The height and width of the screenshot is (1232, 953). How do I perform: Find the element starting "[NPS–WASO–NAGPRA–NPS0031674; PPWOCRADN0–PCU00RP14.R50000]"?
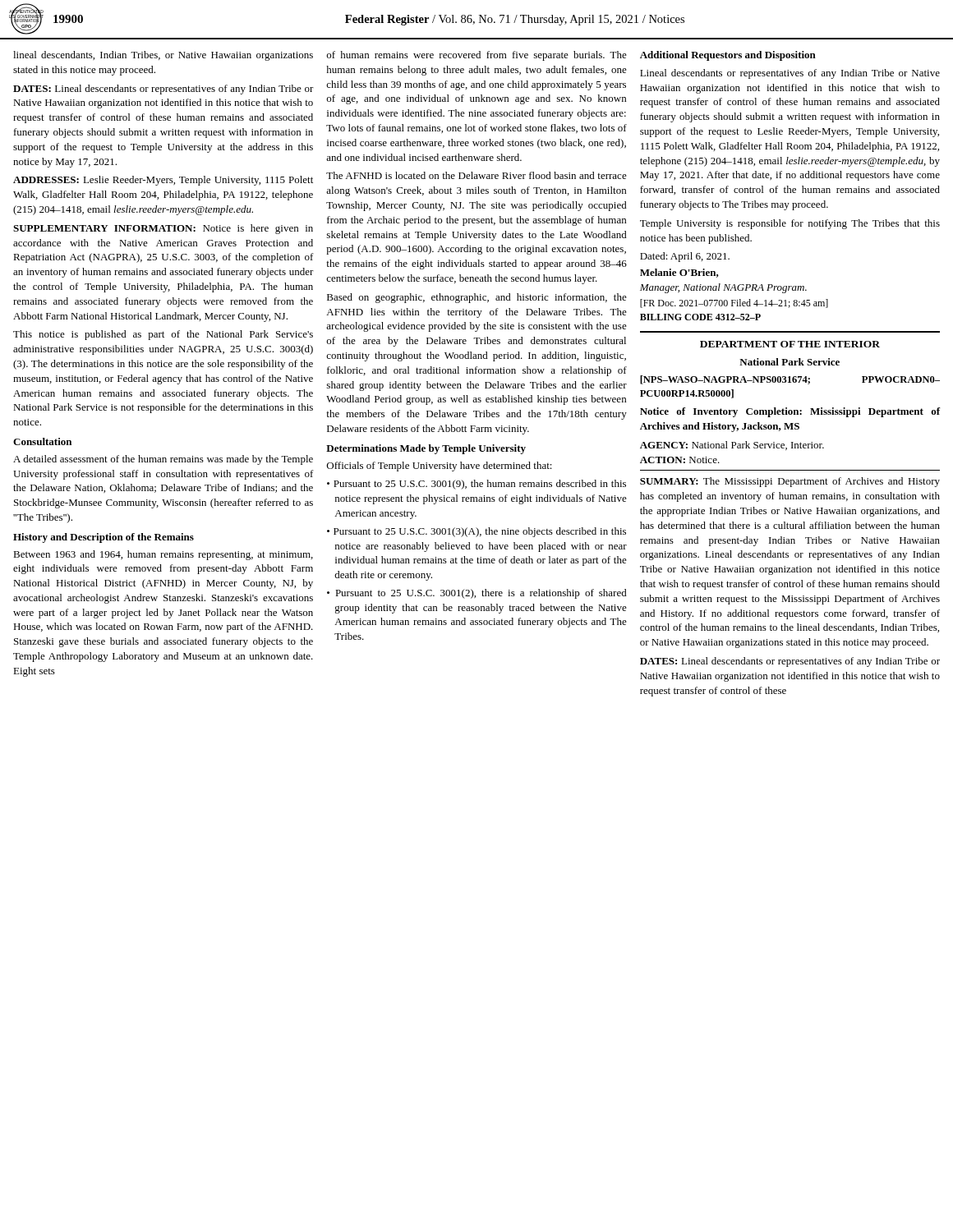click(x=790, y=386)
